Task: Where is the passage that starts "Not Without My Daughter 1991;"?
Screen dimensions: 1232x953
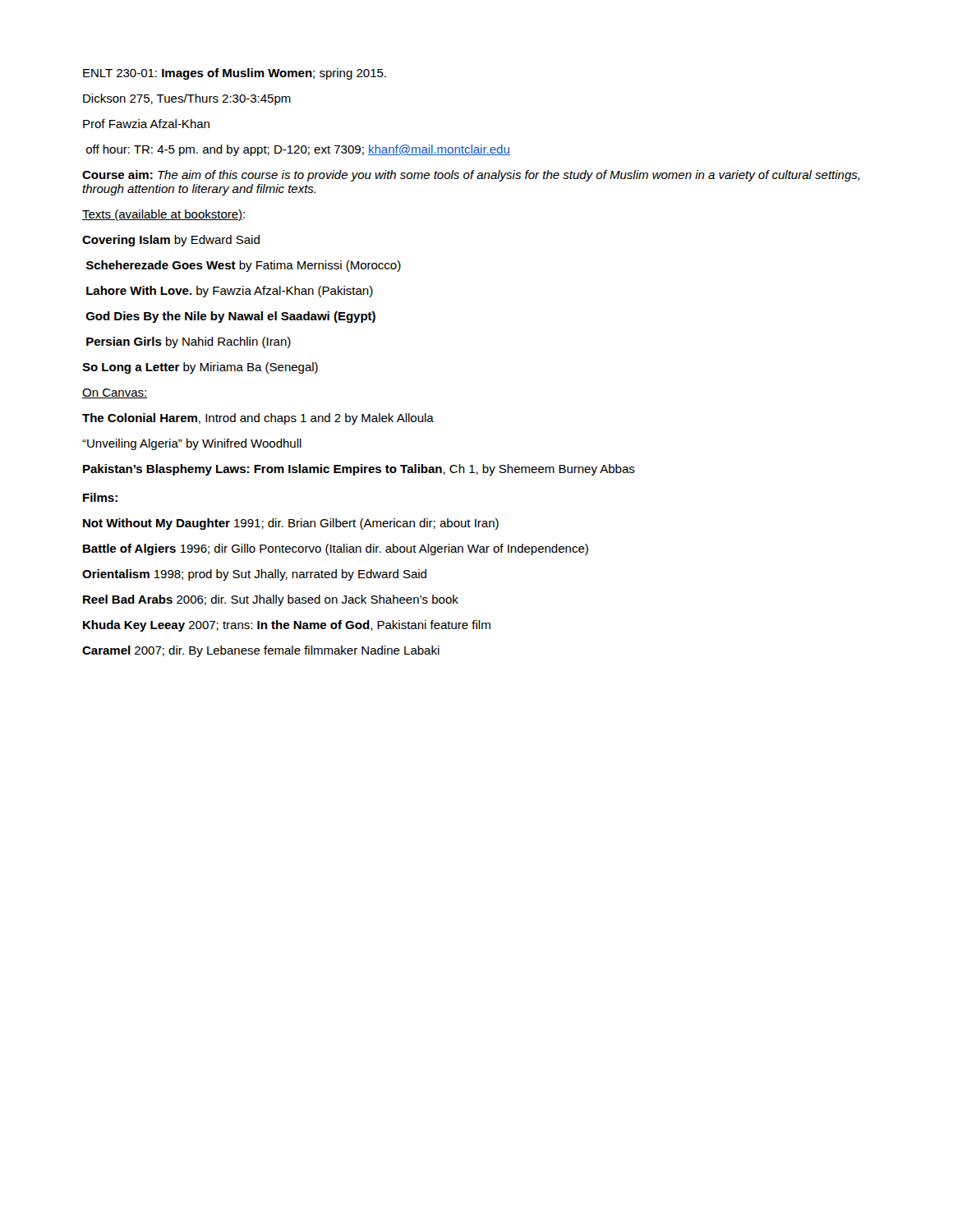Action: (x=291, y=523)
